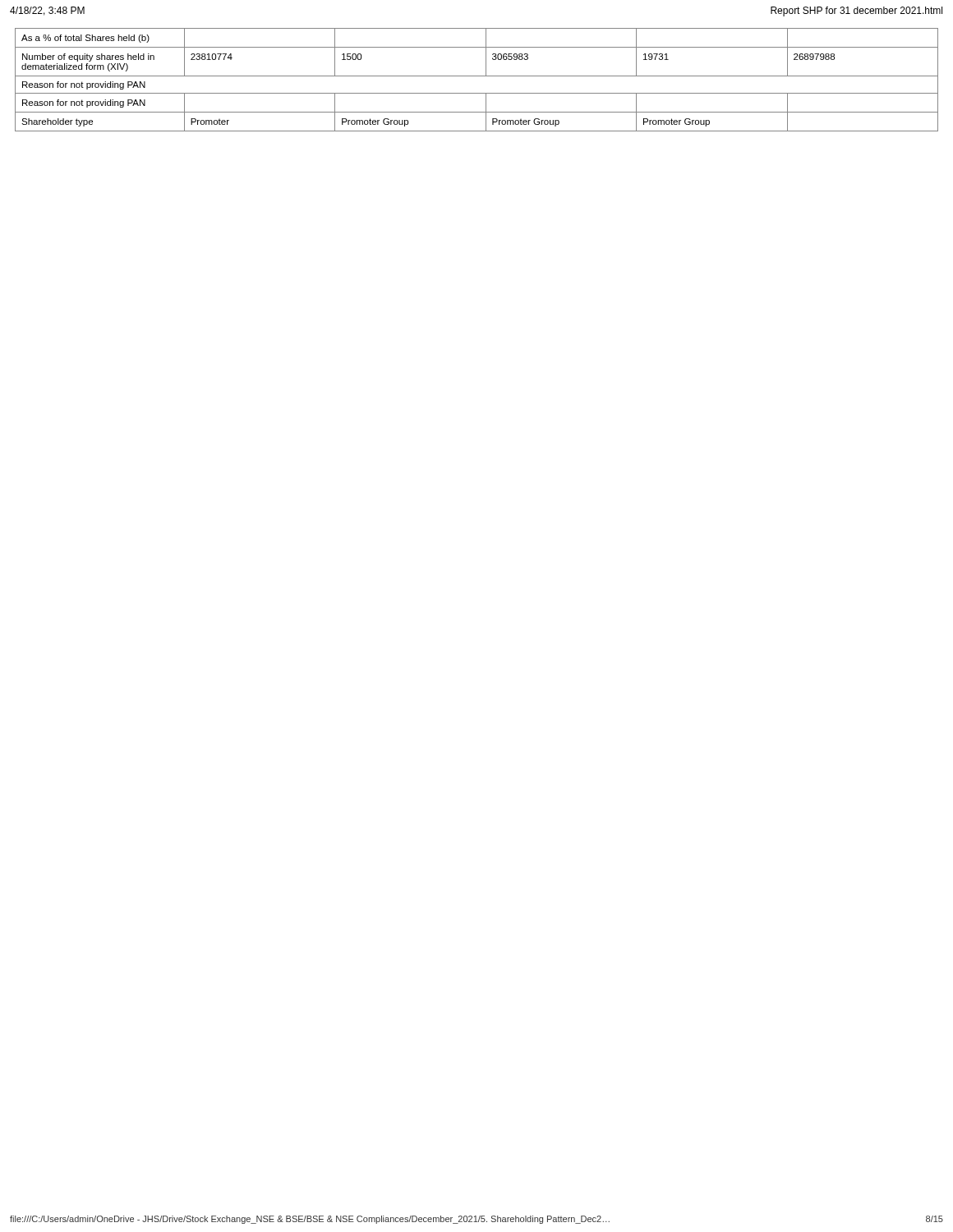Click on the table containing "As a %"
Image resolution: width=953 pixels, height=1232 pixels.
(x=476, y=80)
